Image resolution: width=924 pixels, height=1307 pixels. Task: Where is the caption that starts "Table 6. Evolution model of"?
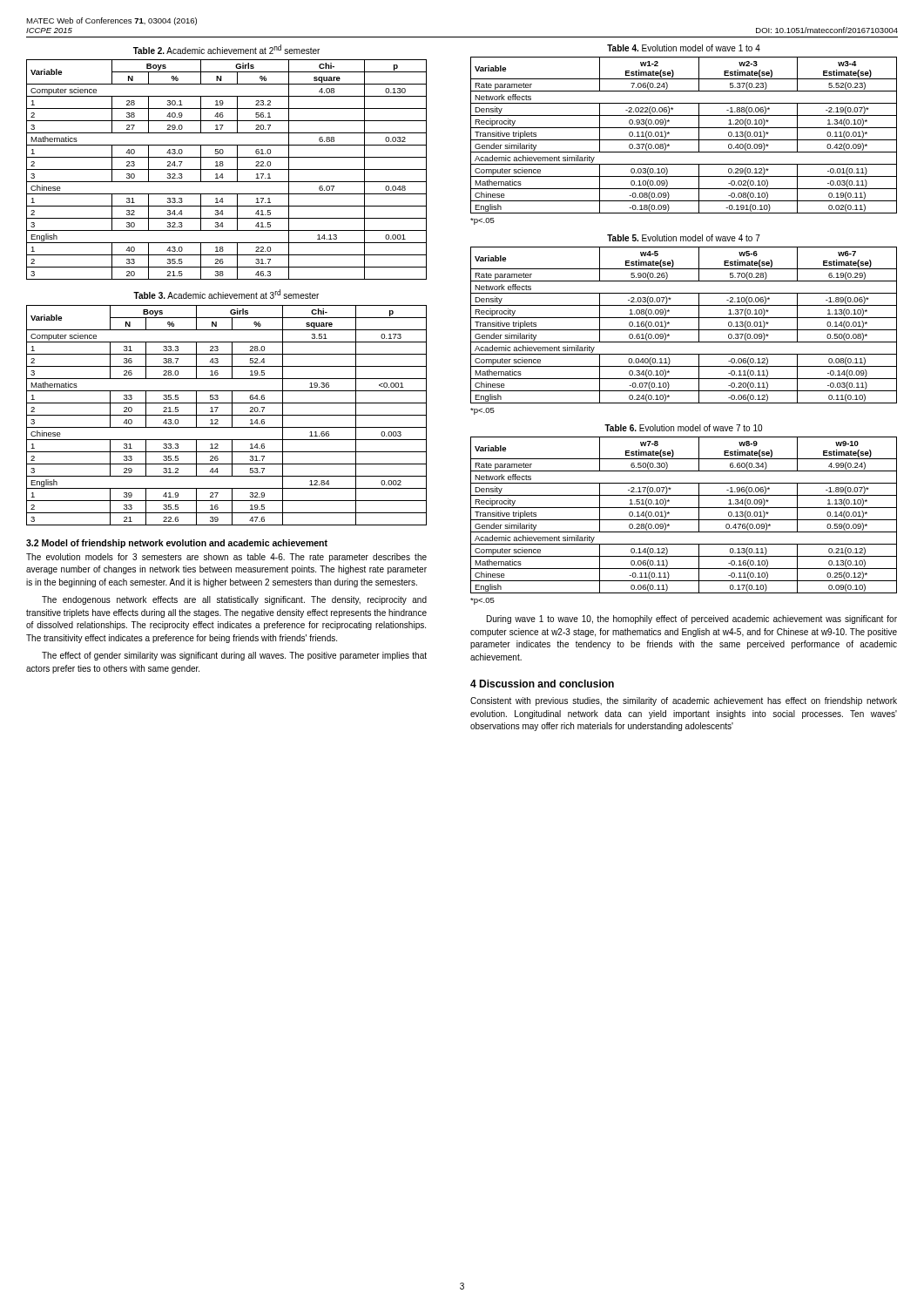684,428
